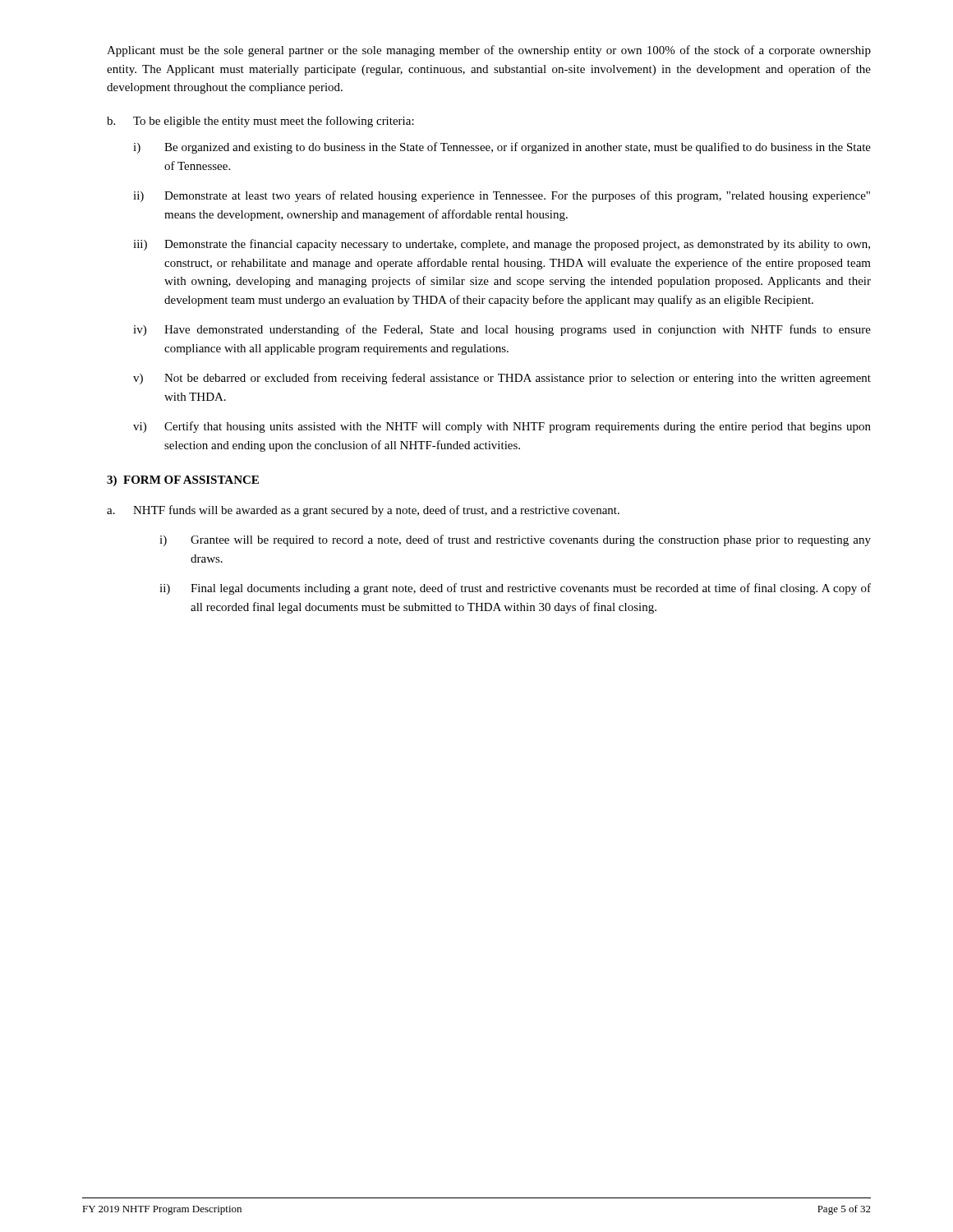Navigate to the text starting "i) Grantee will"
The height and width of the screenshot is (1232, 953).
[515, 549]
